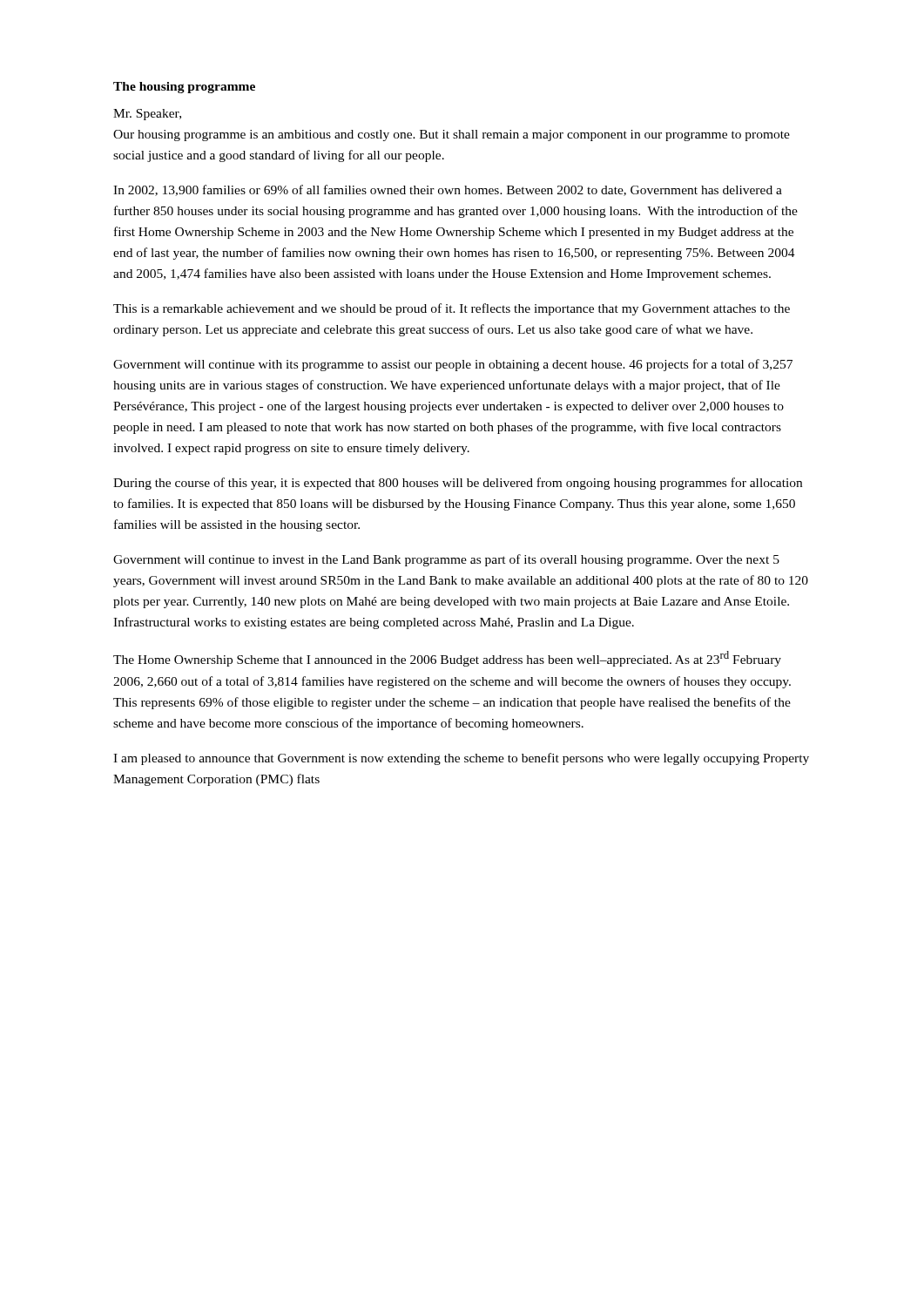Screen dimensions: 1307x924
Task: Click on the text block with the text "This is a remarkable achievement and"
Action: [452, 319]
